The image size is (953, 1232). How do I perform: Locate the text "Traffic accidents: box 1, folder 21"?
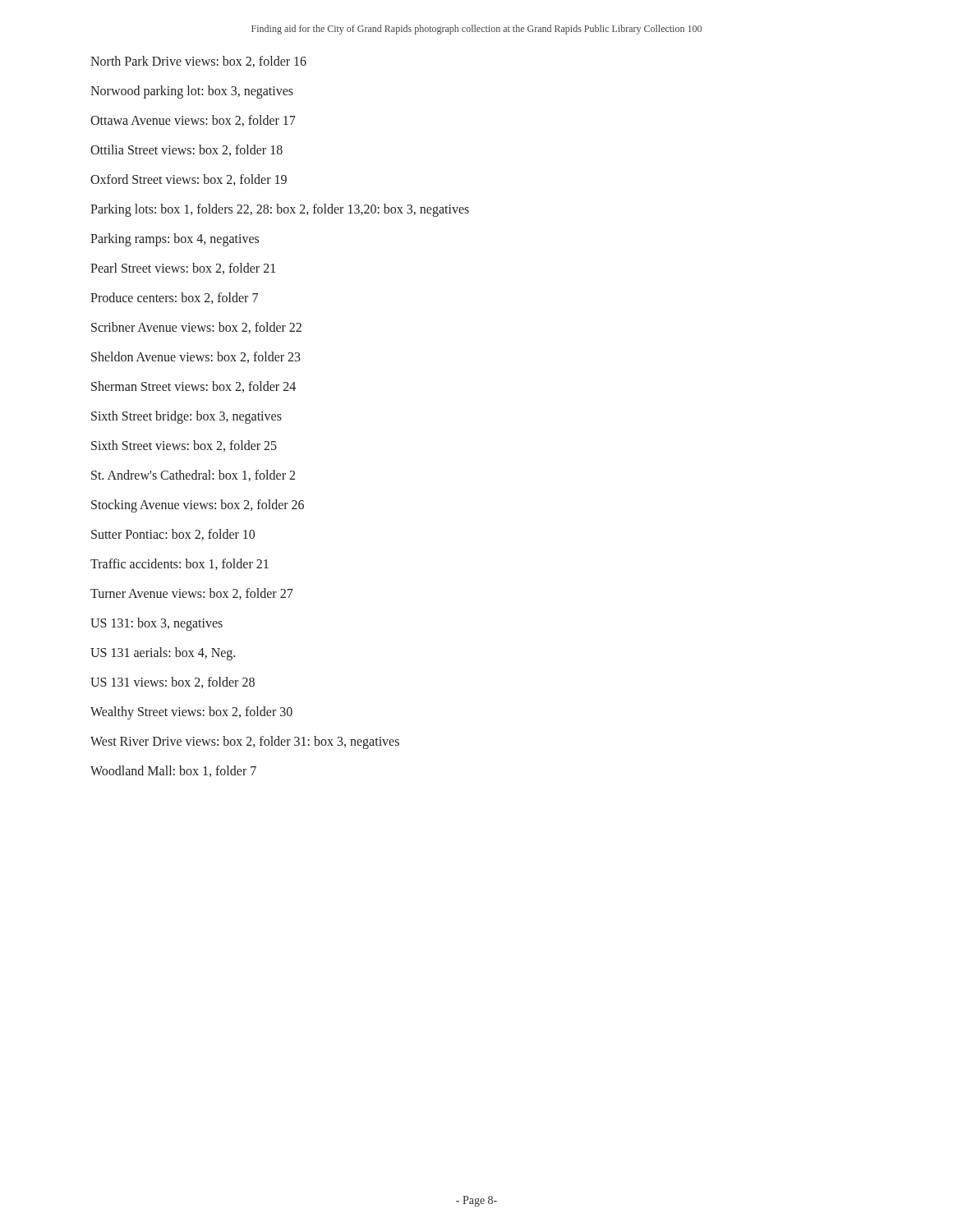tap(180, 564)
